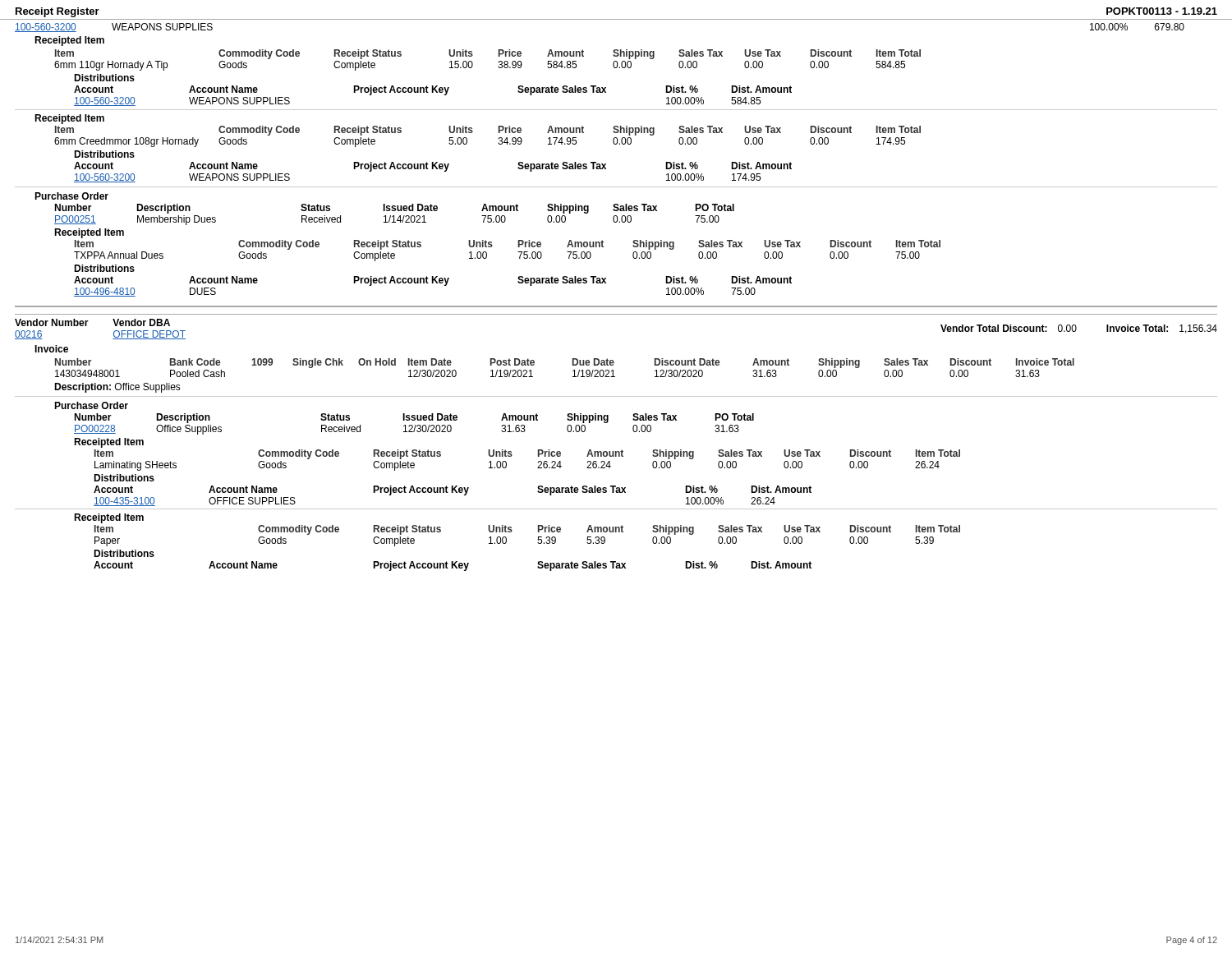
Task: Select the text block that says "Number Bank Code 1099 Single Chk On"
Action: click(x=576, y=362)
